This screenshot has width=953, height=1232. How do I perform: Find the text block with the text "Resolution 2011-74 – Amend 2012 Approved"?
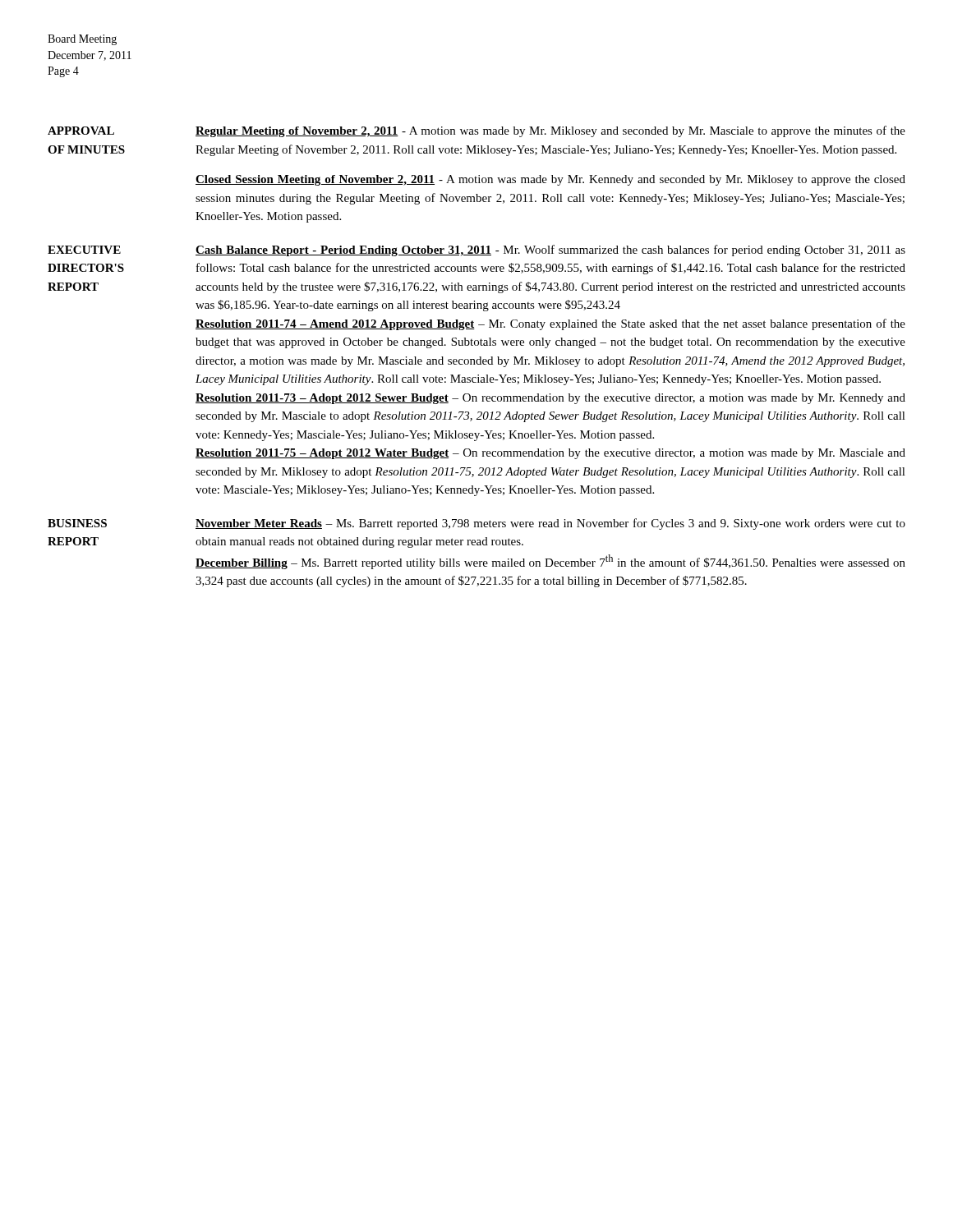pos(550,351)
